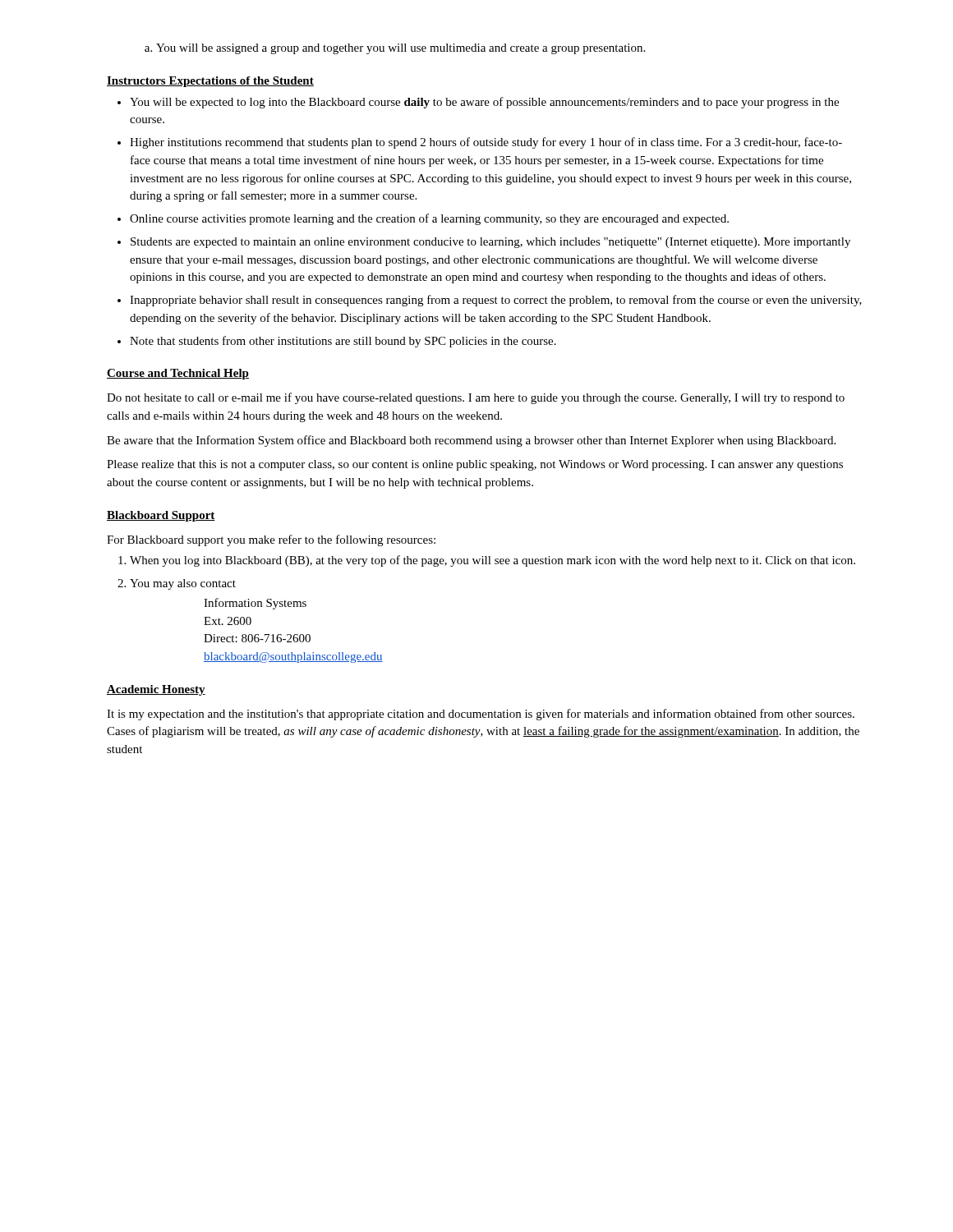The height and width of the screenshot is (1232, 953).
Task: Locate the text block that reads "Do not hesitate to call or"
Action: tap(485, 441)
